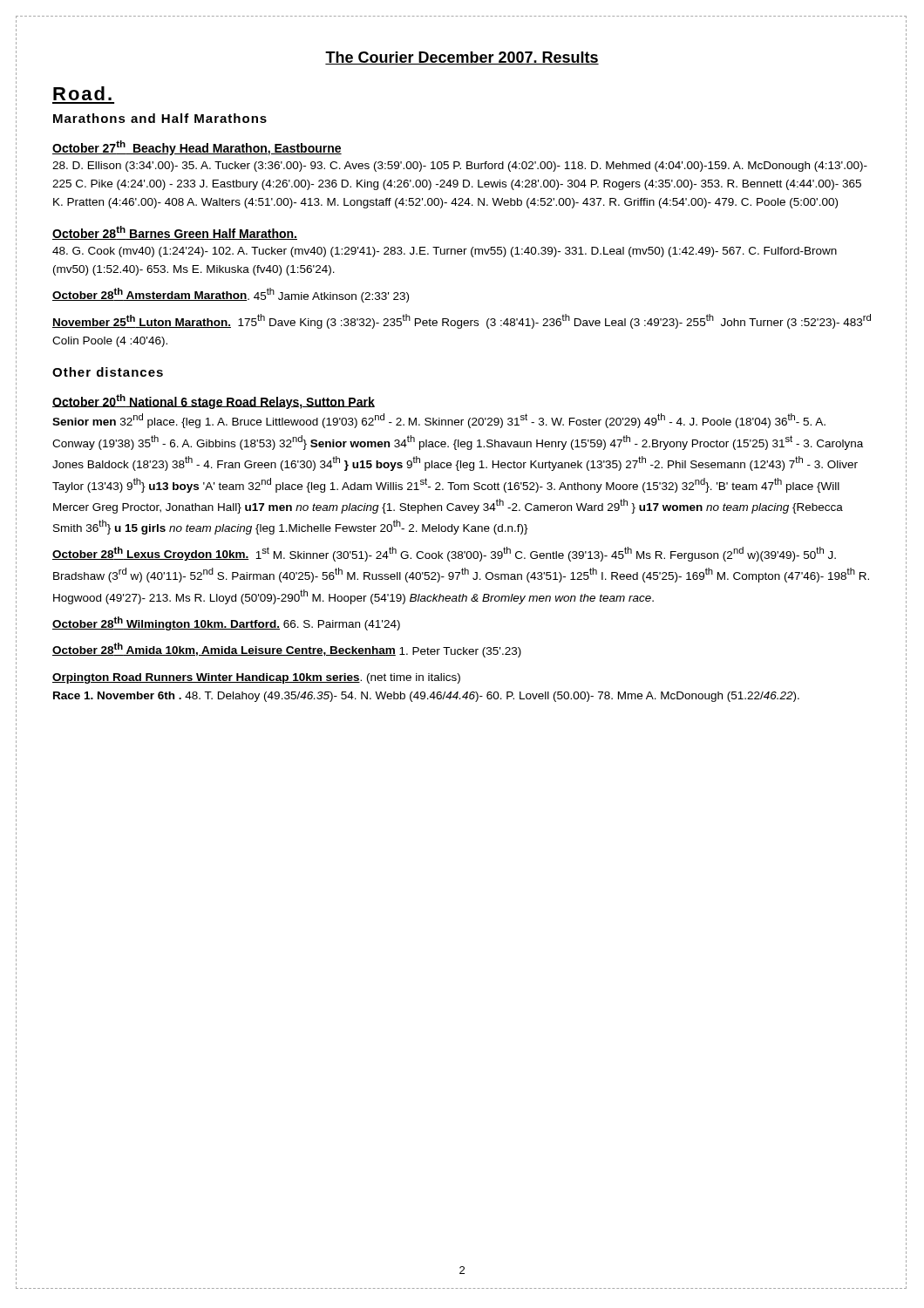Select the section header containing "Other distances"
924x1308 pixels.
108,372
